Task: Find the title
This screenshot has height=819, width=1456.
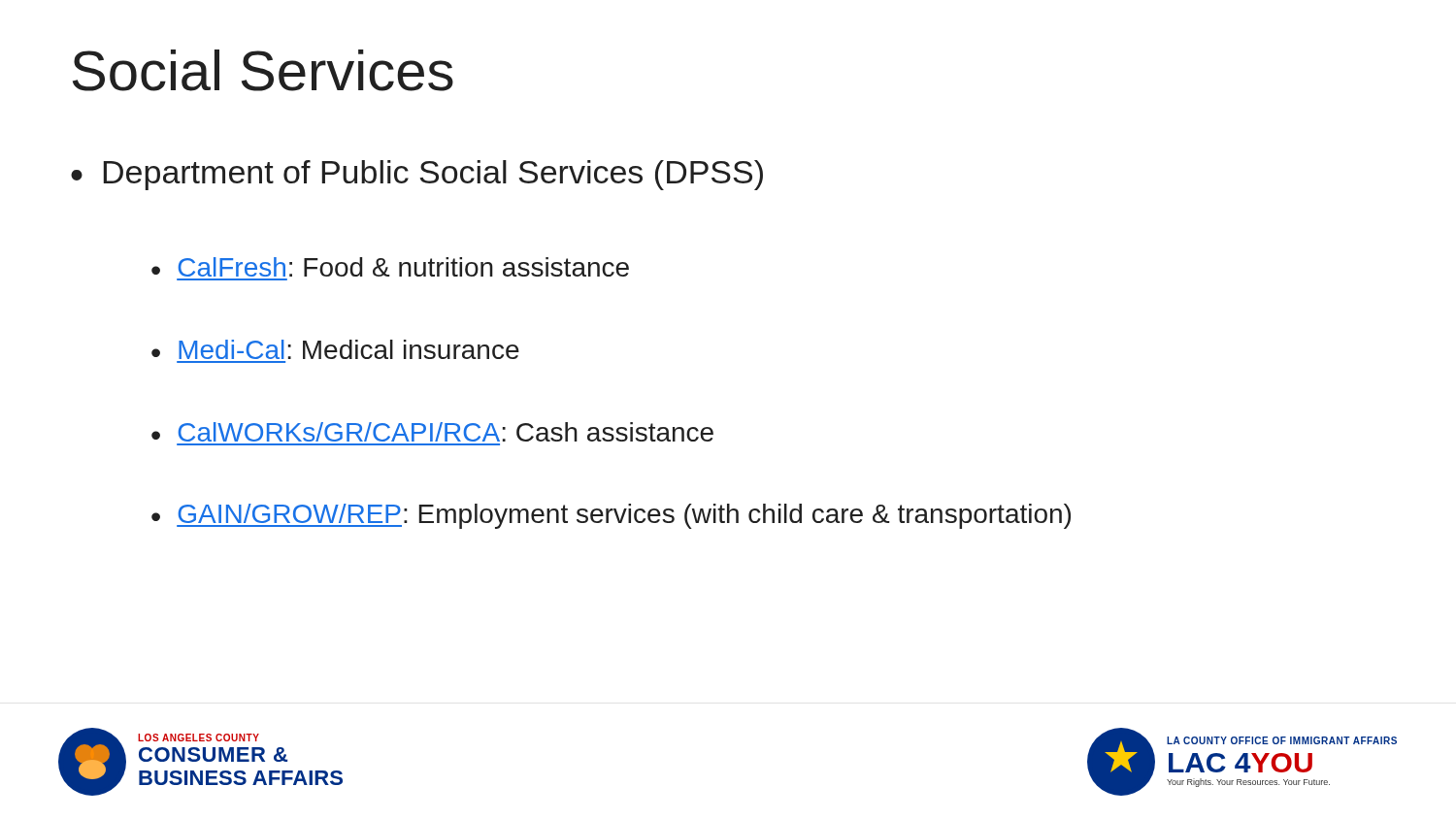Action: pos(262,70)
